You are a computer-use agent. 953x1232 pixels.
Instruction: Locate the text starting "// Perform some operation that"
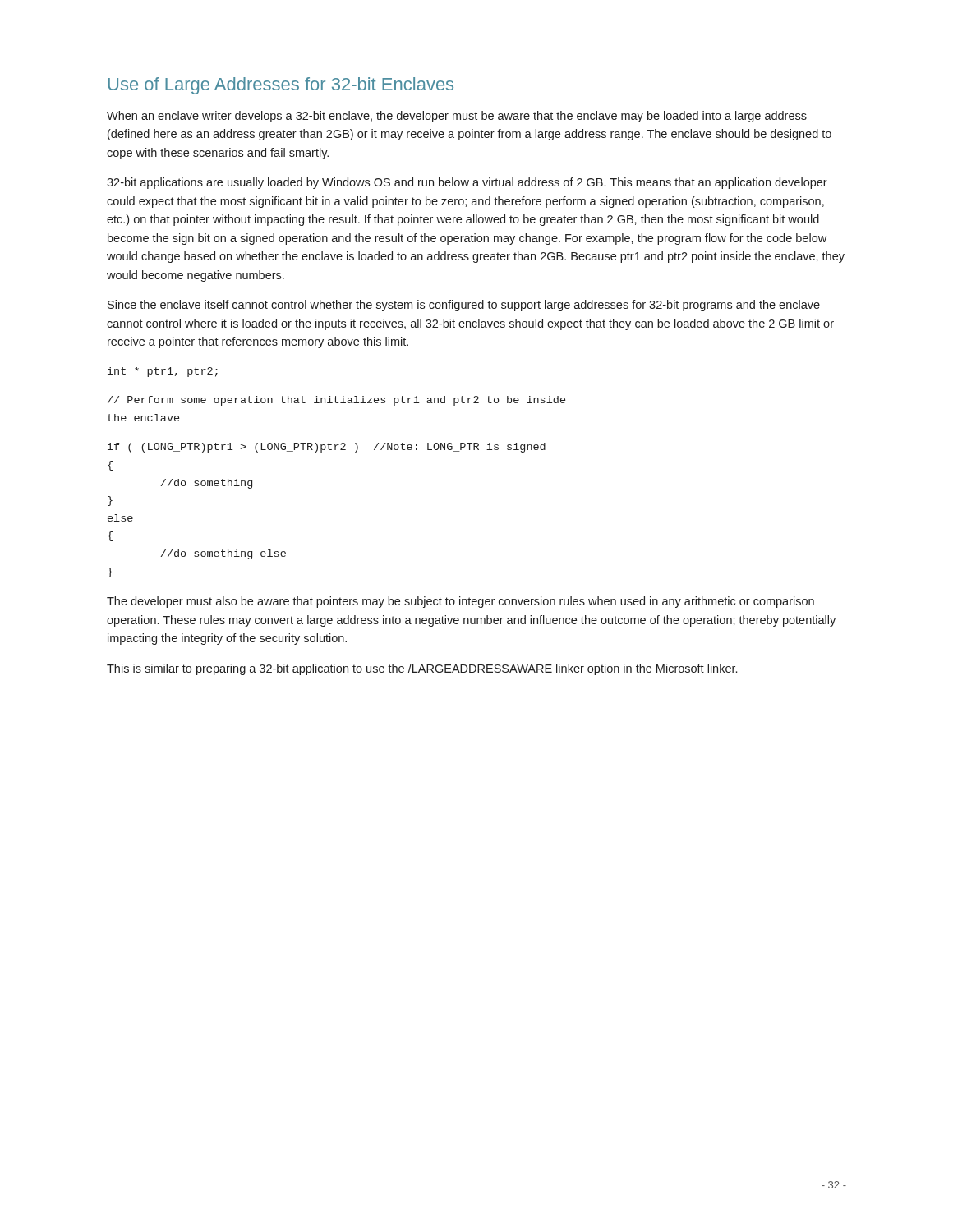coord(336,409)
